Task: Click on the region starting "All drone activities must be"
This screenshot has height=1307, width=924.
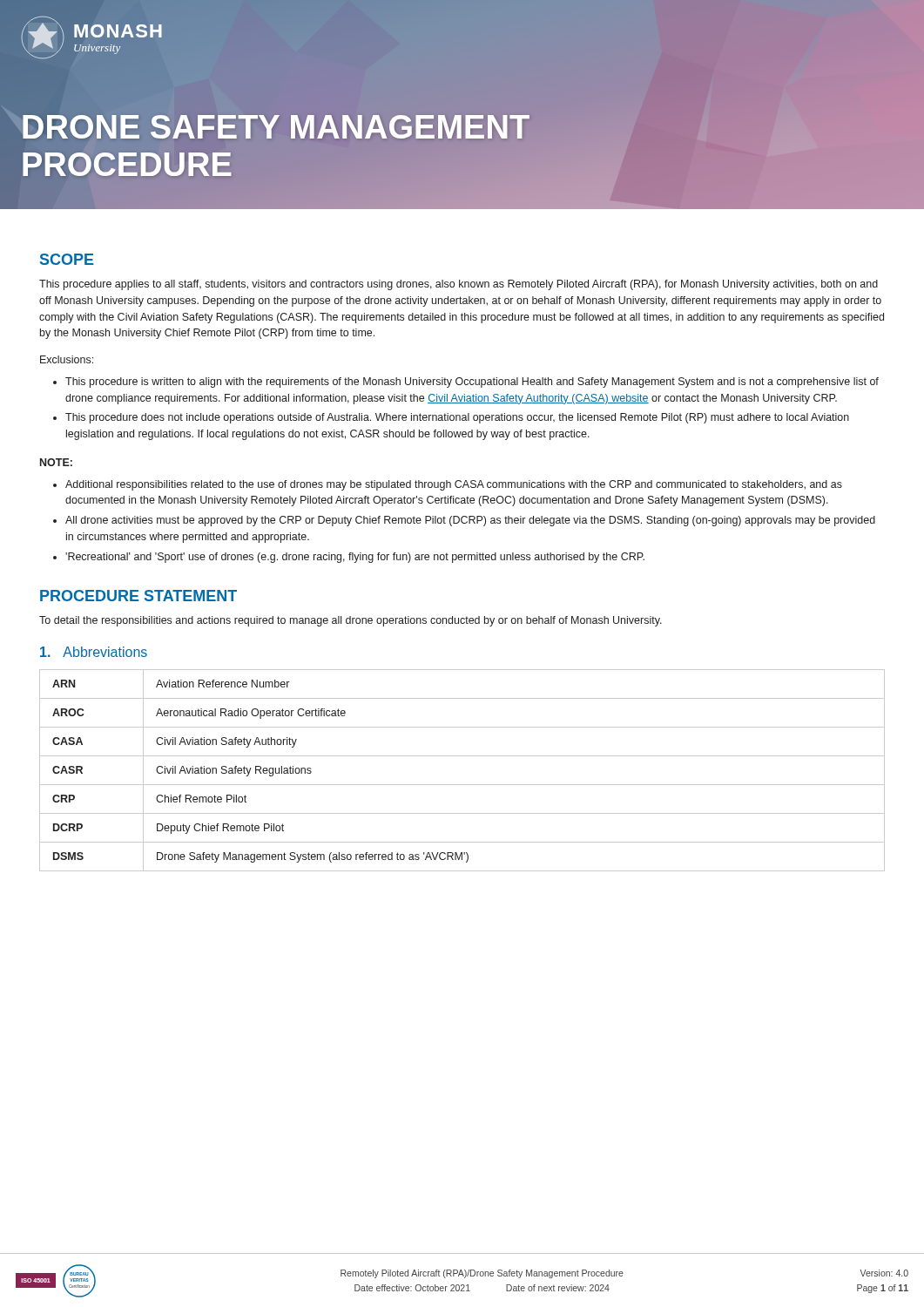Action: pos(462,529)
